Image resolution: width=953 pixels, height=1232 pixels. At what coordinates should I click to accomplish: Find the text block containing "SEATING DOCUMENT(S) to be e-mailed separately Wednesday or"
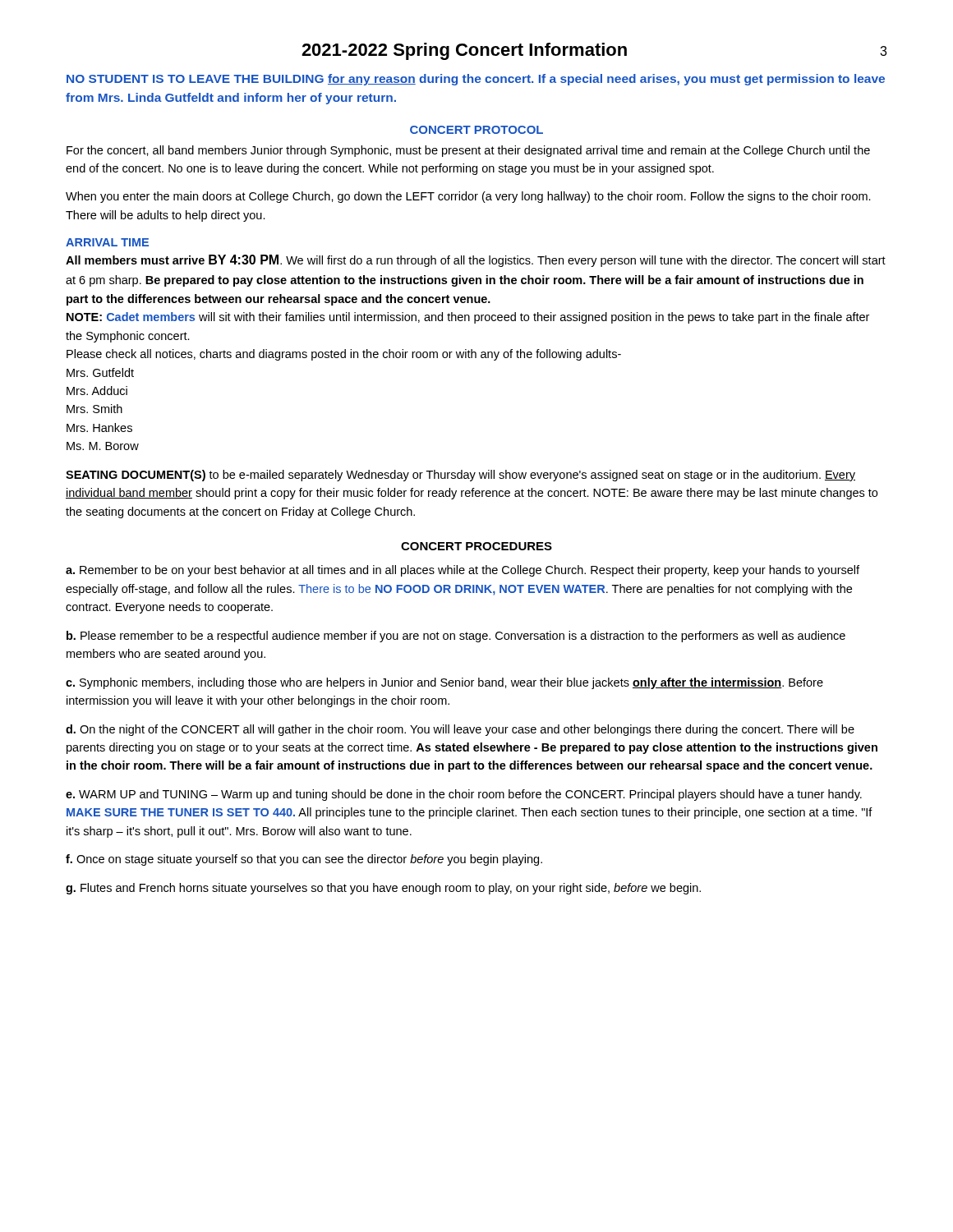(x=472, y=493)
